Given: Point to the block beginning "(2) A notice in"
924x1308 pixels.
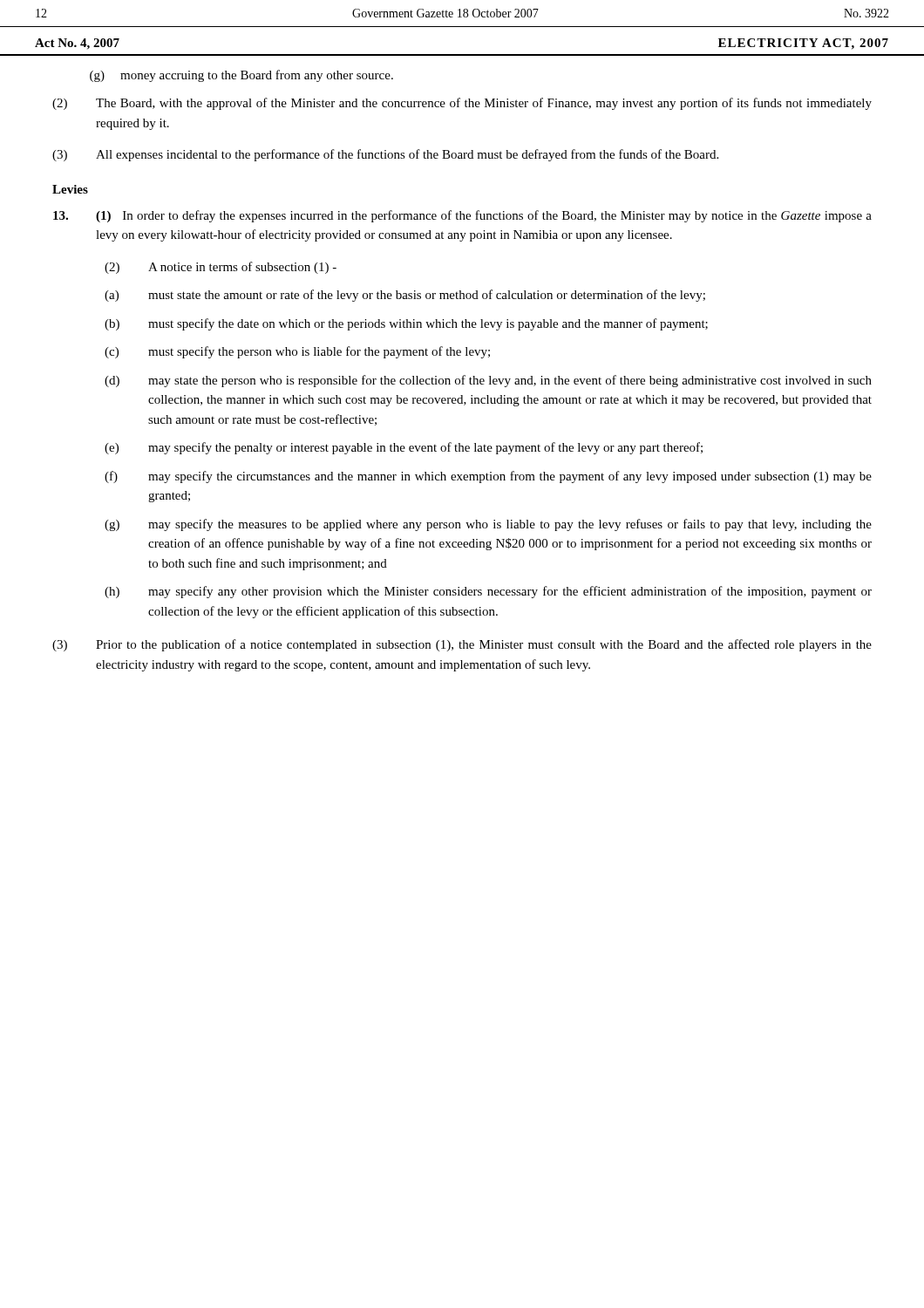Looking at the screenshot, I should coord(221,268).
